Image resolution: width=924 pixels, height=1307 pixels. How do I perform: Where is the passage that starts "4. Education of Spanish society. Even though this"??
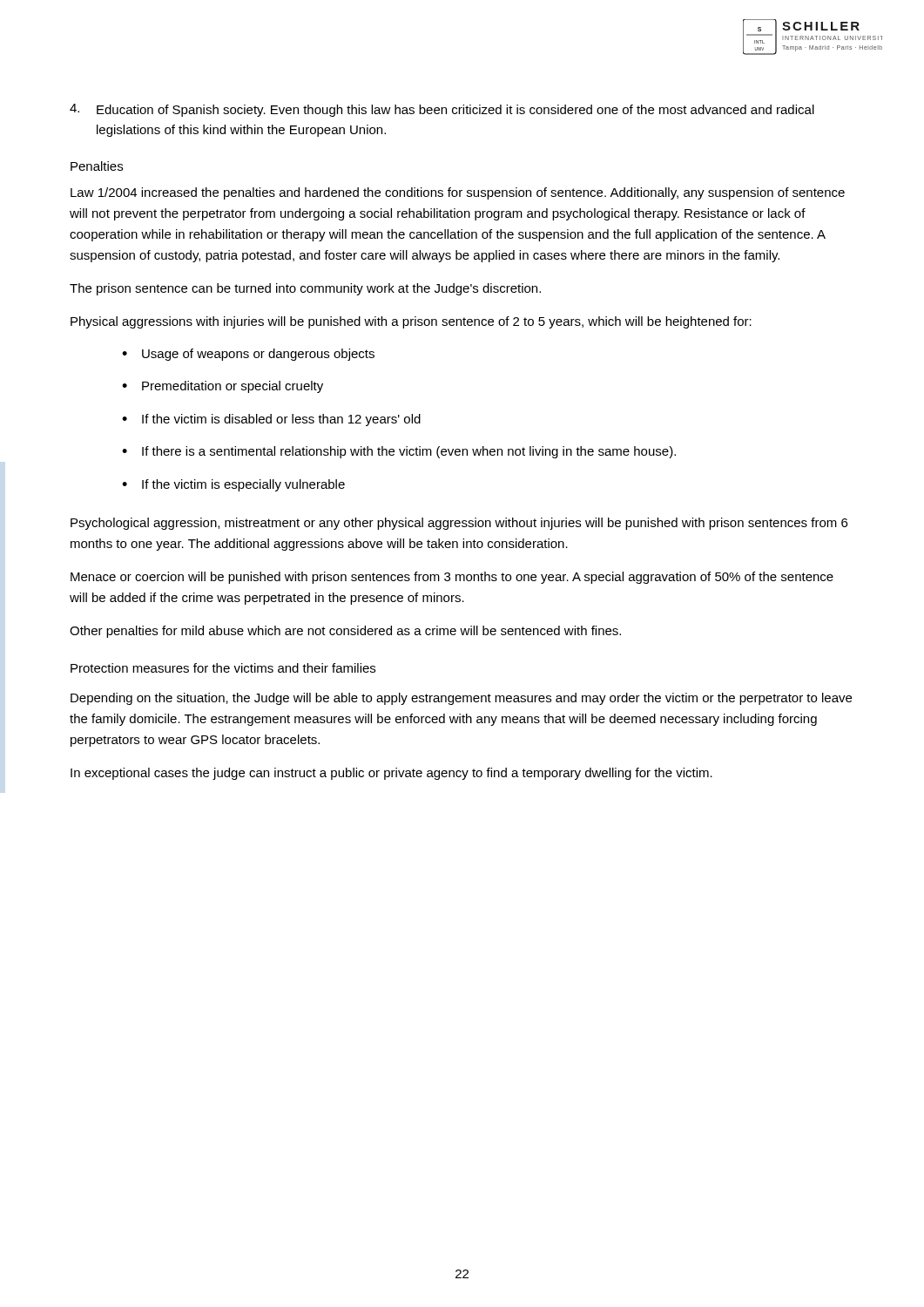(462, 120)
